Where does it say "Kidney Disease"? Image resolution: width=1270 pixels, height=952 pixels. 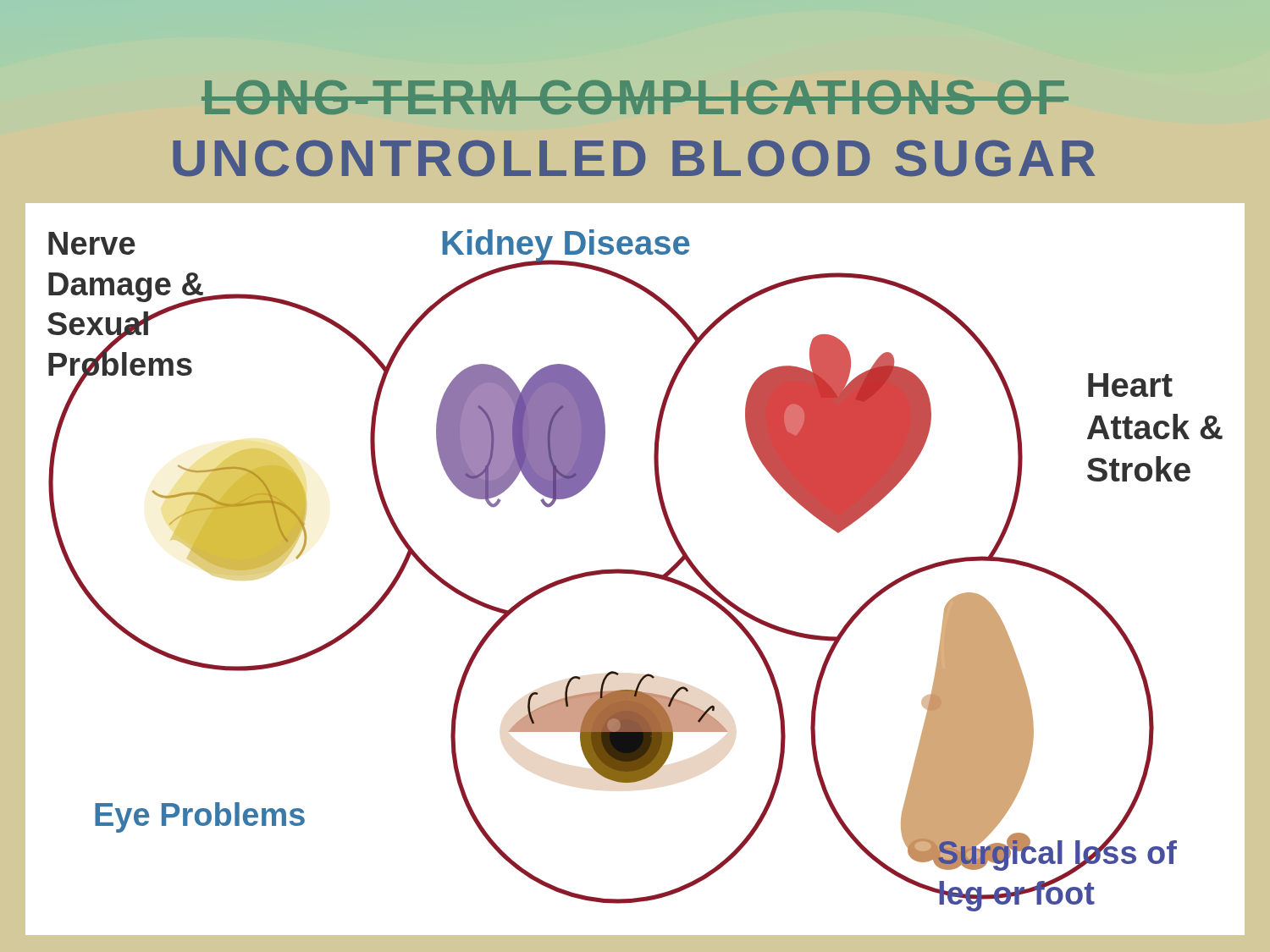565,243
